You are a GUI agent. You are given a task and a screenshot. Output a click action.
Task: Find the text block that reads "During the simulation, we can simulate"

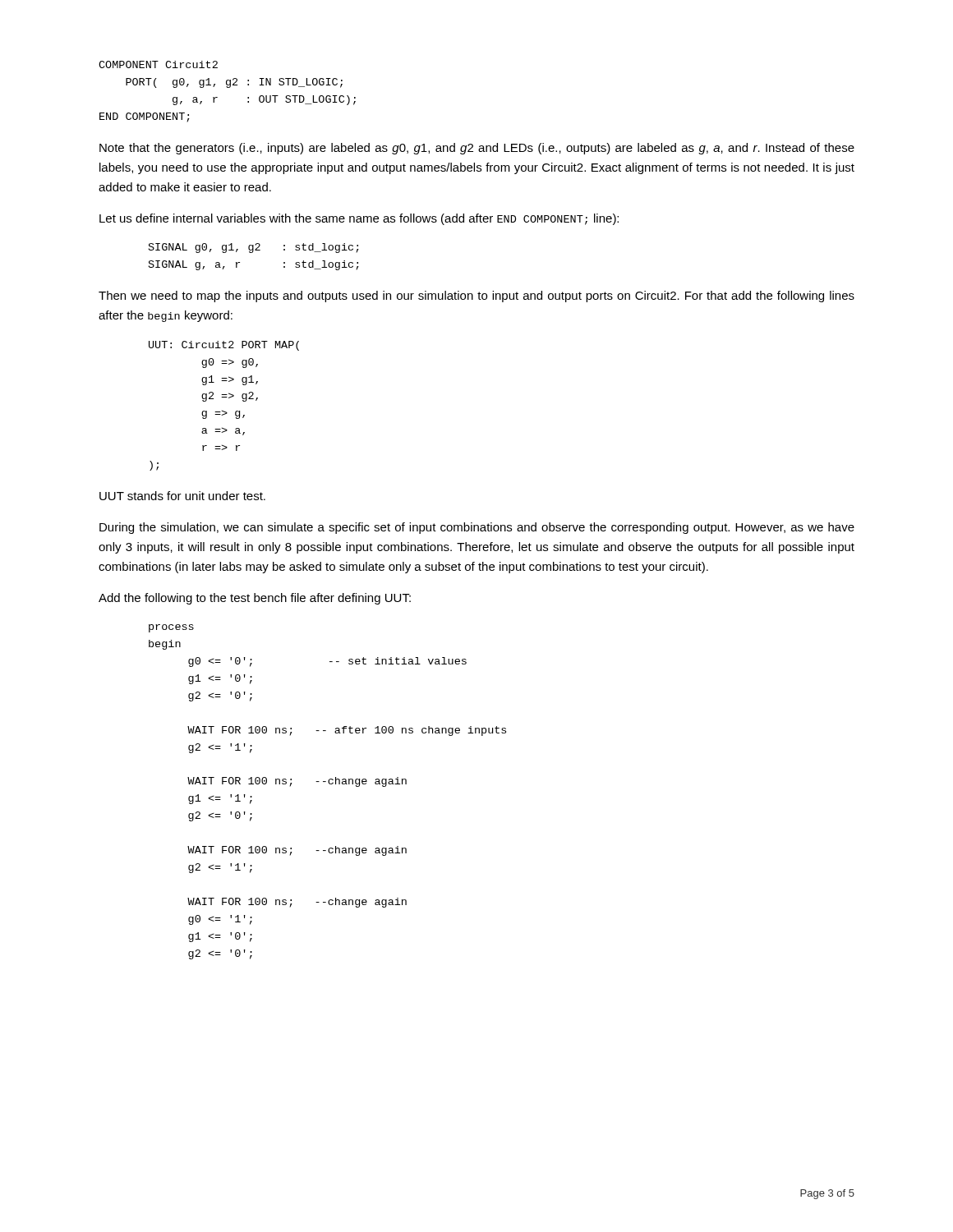[x=476, y=547]
